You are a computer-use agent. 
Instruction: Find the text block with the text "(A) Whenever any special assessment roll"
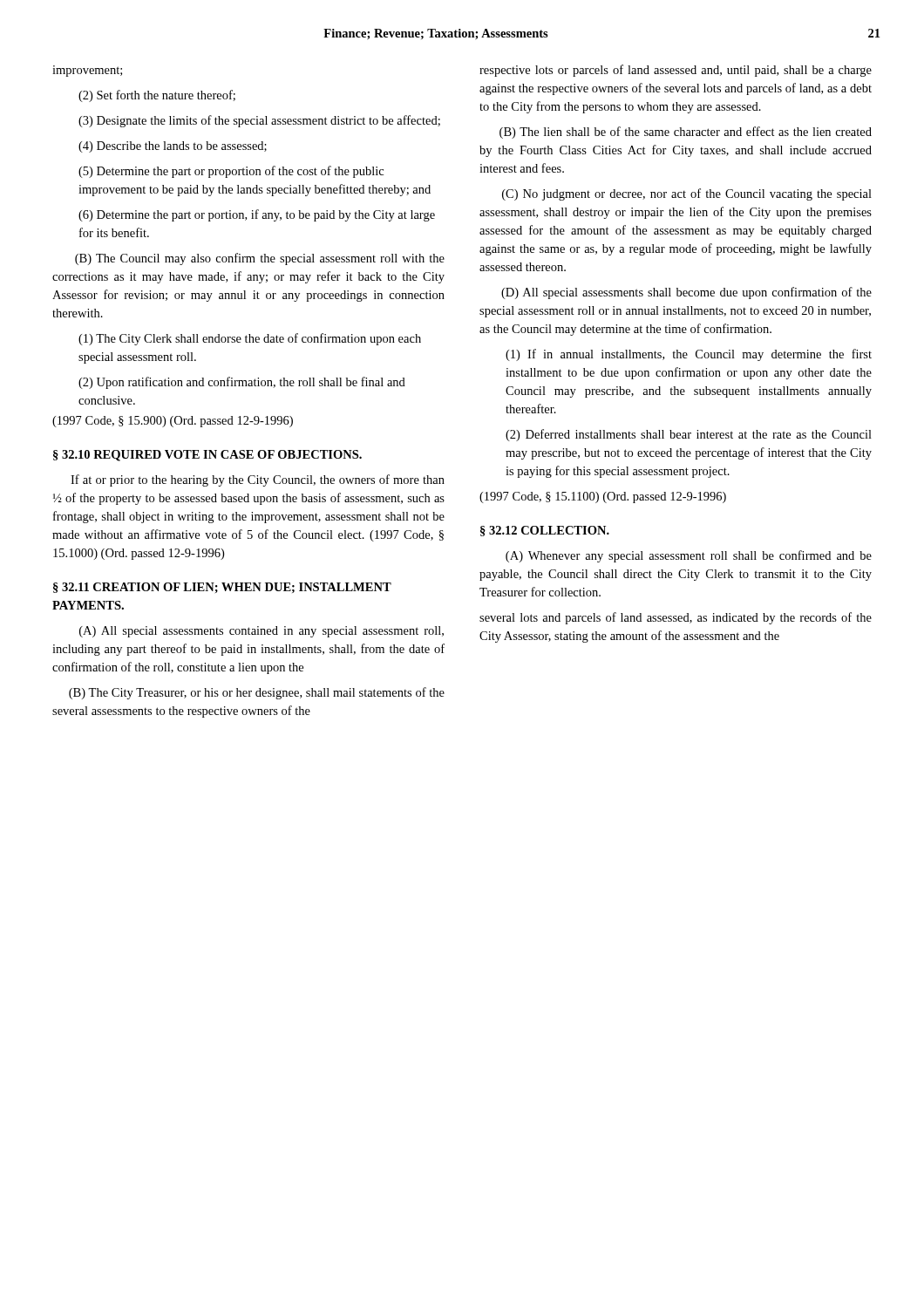[676, 574]
